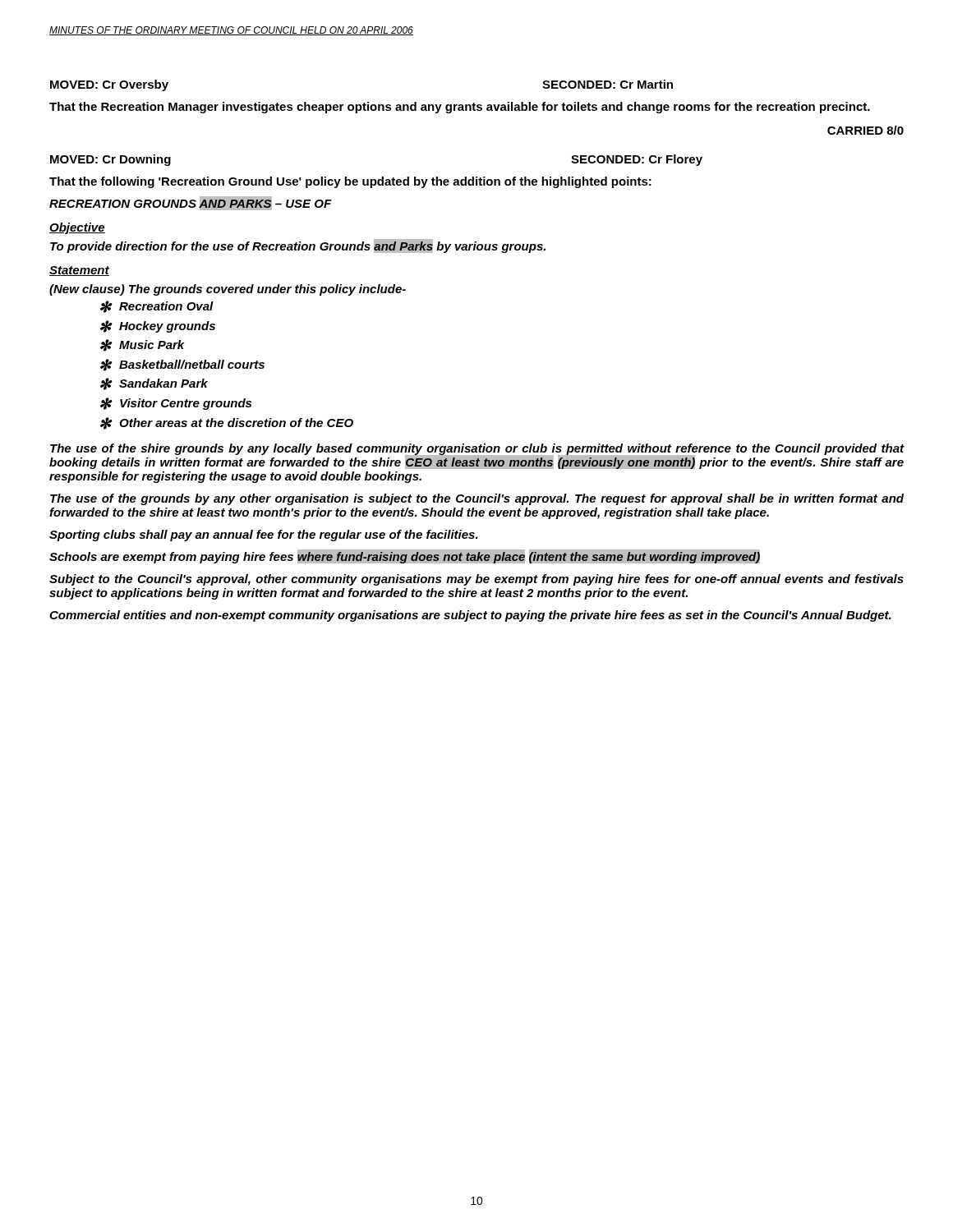
Task: Navigate to the block starting "MOVED: Cr Downing SECONDED: Cr Florey"
Action: pyautogui.click(x=113, y=160)
